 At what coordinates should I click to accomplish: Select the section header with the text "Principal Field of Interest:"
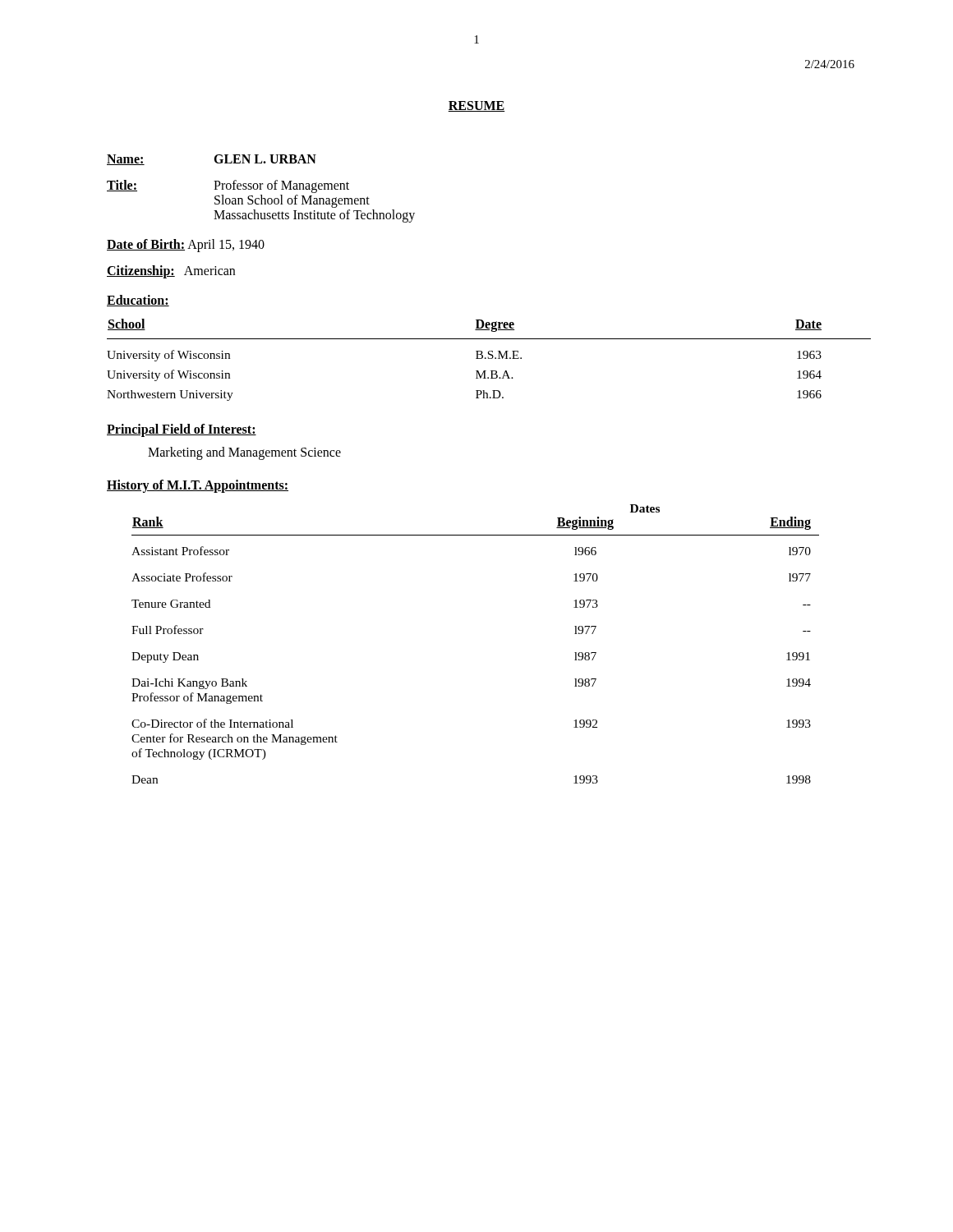pyautogui.click(x=181, y=429)
